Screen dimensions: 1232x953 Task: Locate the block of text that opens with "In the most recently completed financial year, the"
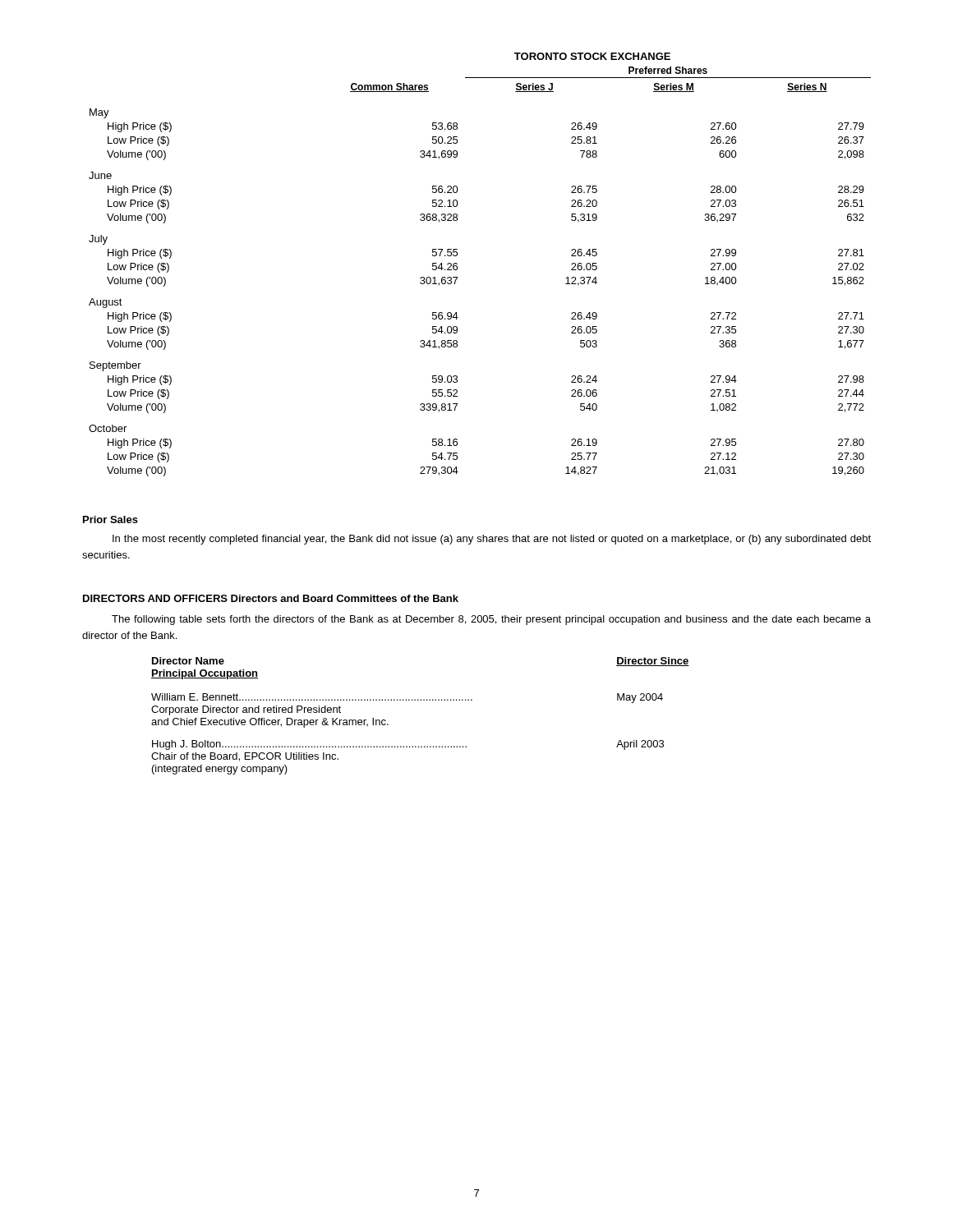476,546
